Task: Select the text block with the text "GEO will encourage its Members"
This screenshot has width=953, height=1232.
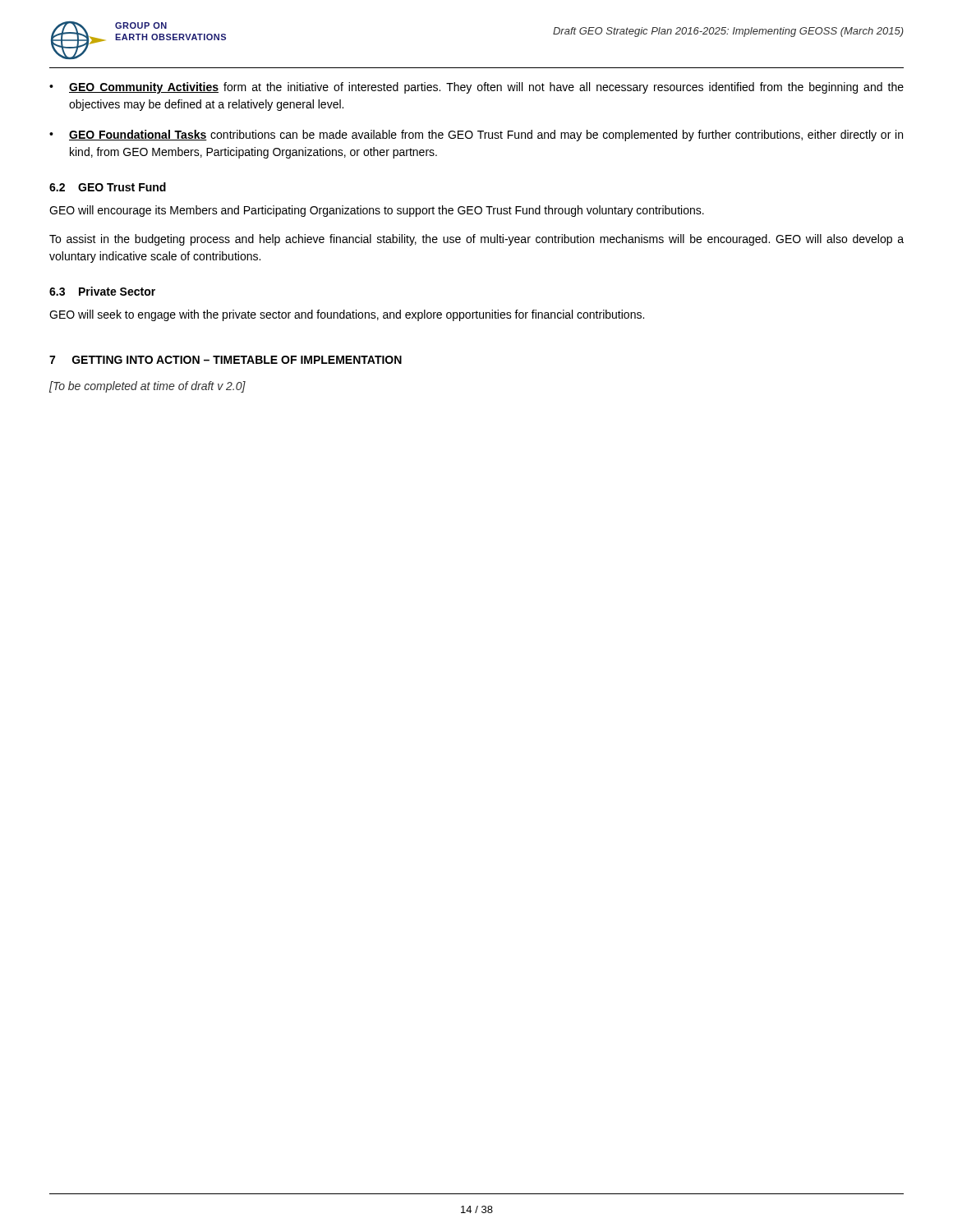Action: click(x=377, y=210)
